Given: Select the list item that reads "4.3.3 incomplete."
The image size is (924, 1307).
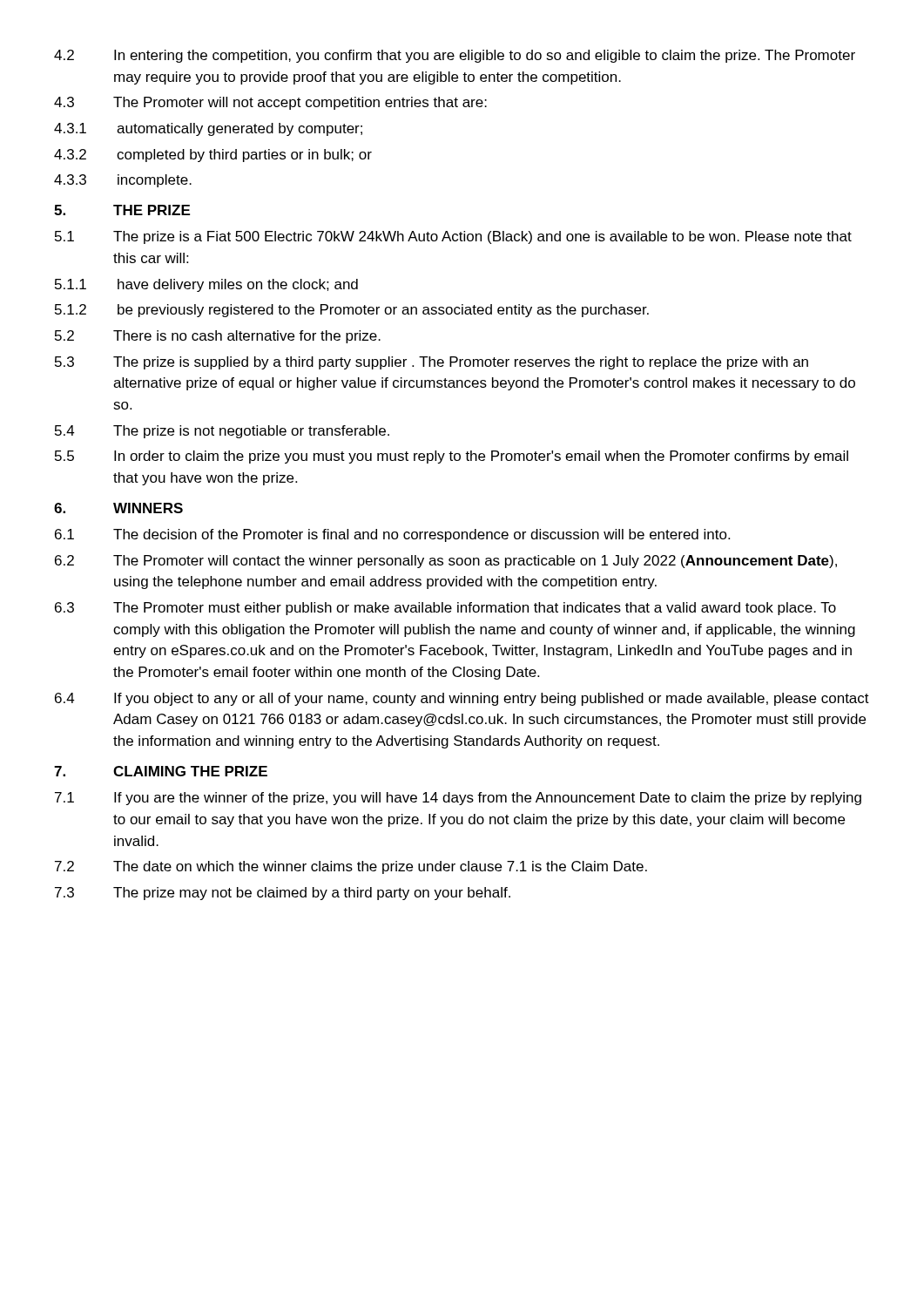Looking at the screenshot, I should point(123,181).
